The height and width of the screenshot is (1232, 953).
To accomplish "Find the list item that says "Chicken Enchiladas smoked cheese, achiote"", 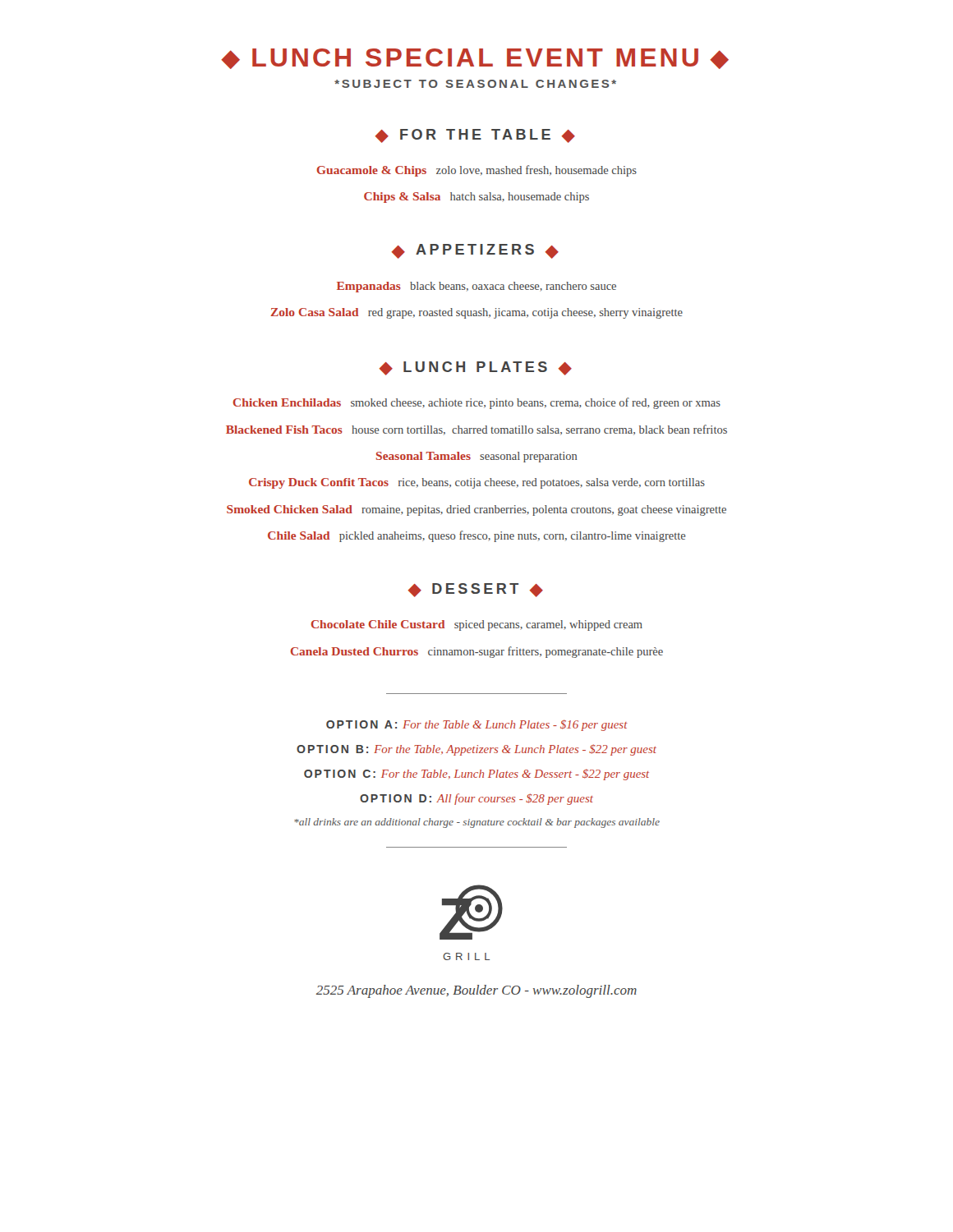I will pyautogui.click(x=476, y=402).
